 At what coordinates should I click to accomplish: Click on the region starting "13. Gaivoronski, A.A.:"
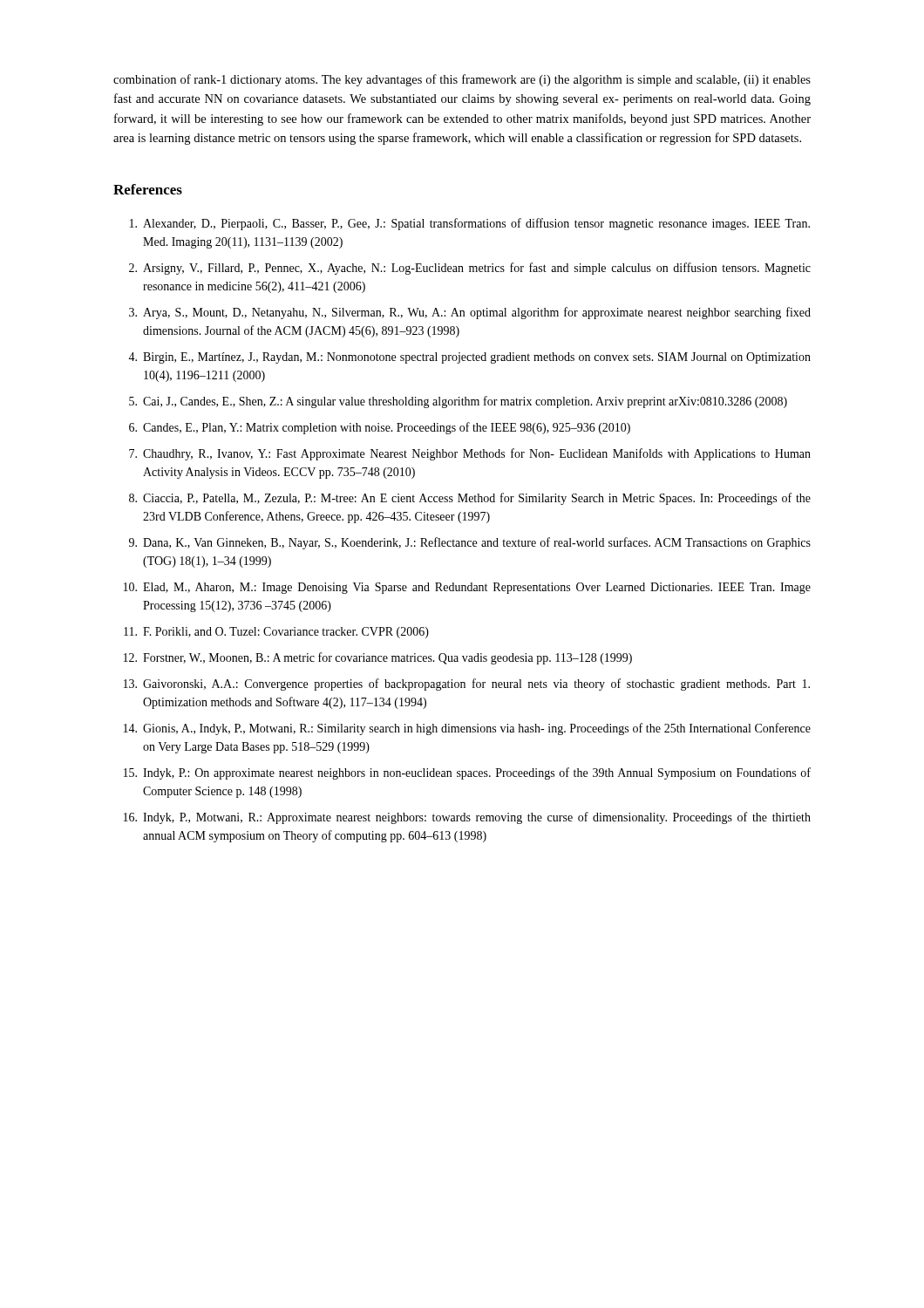(x=462, y=693)
